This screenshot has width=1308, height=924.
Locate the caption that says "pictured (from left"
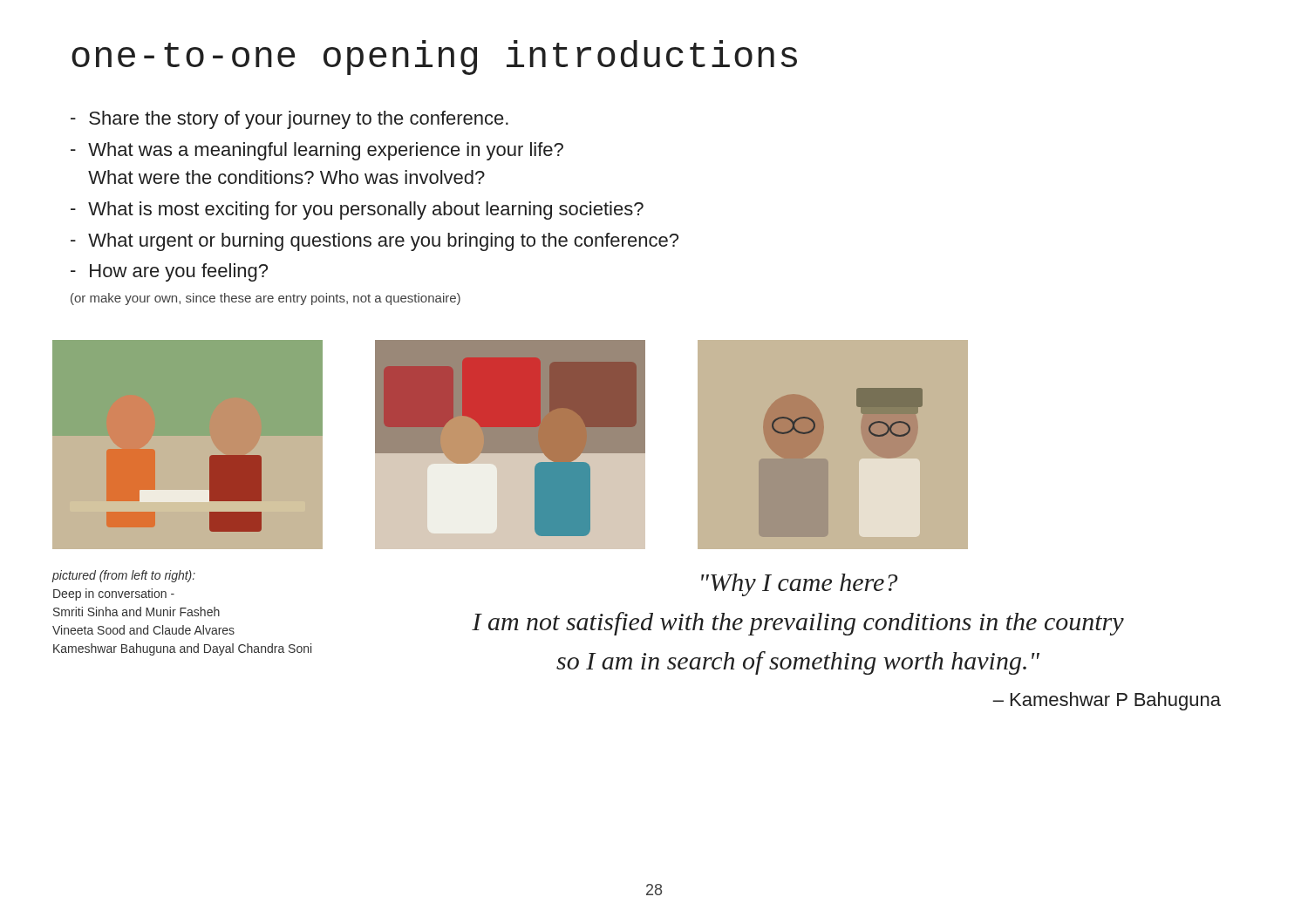click(182, 612)
